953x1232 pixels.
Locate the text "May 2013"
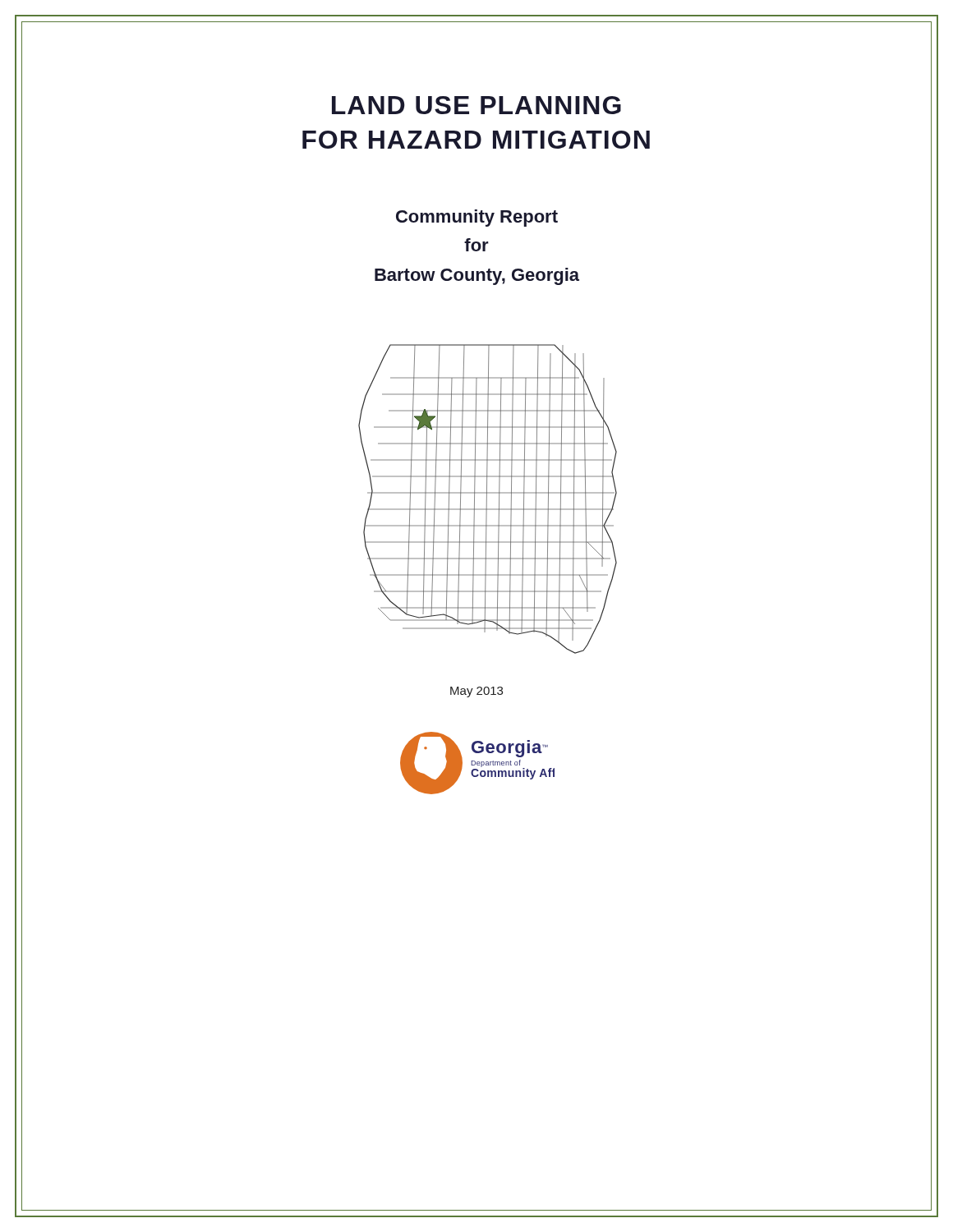point(476,690)
